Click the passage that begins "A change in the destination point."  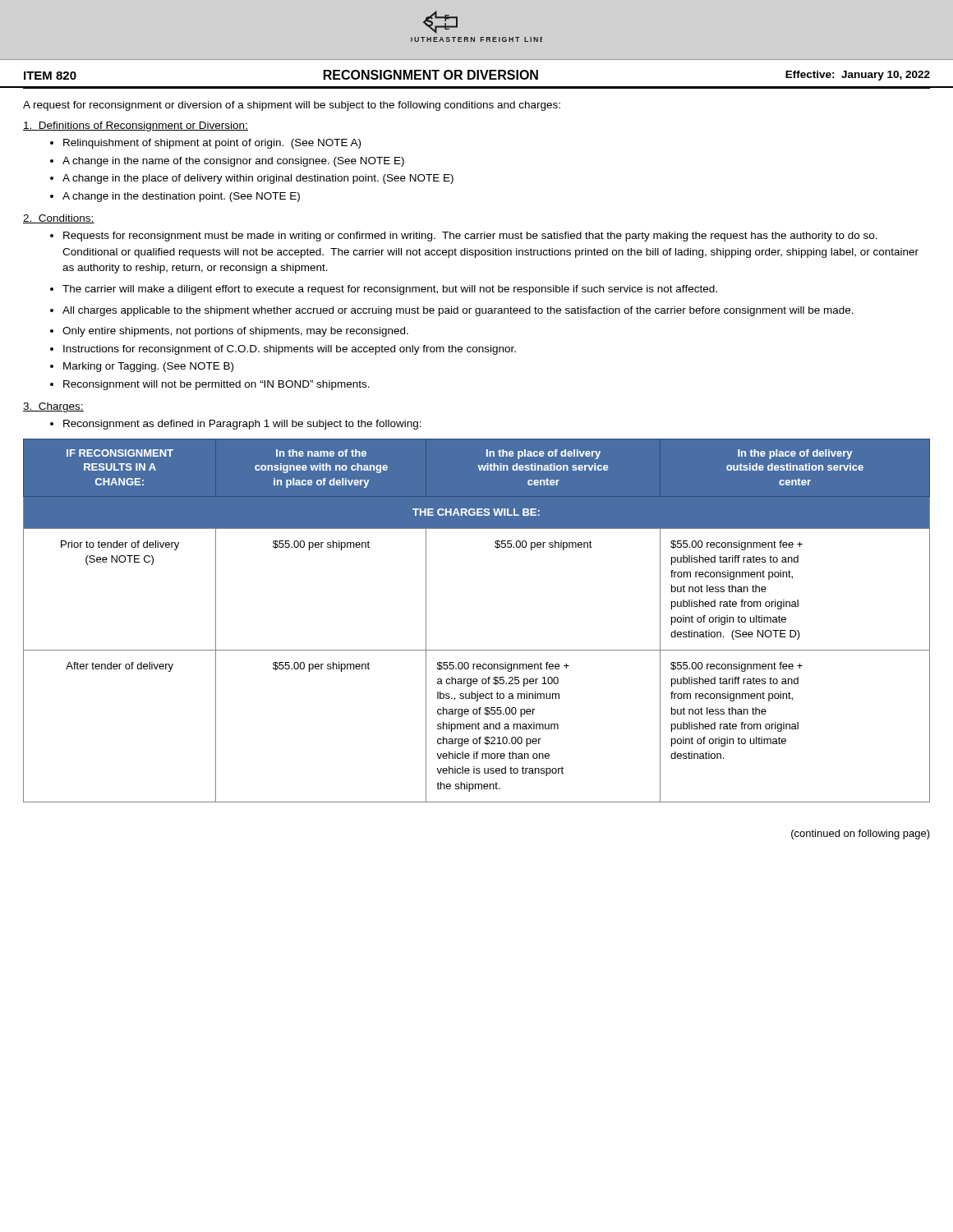tap(181, 196)
